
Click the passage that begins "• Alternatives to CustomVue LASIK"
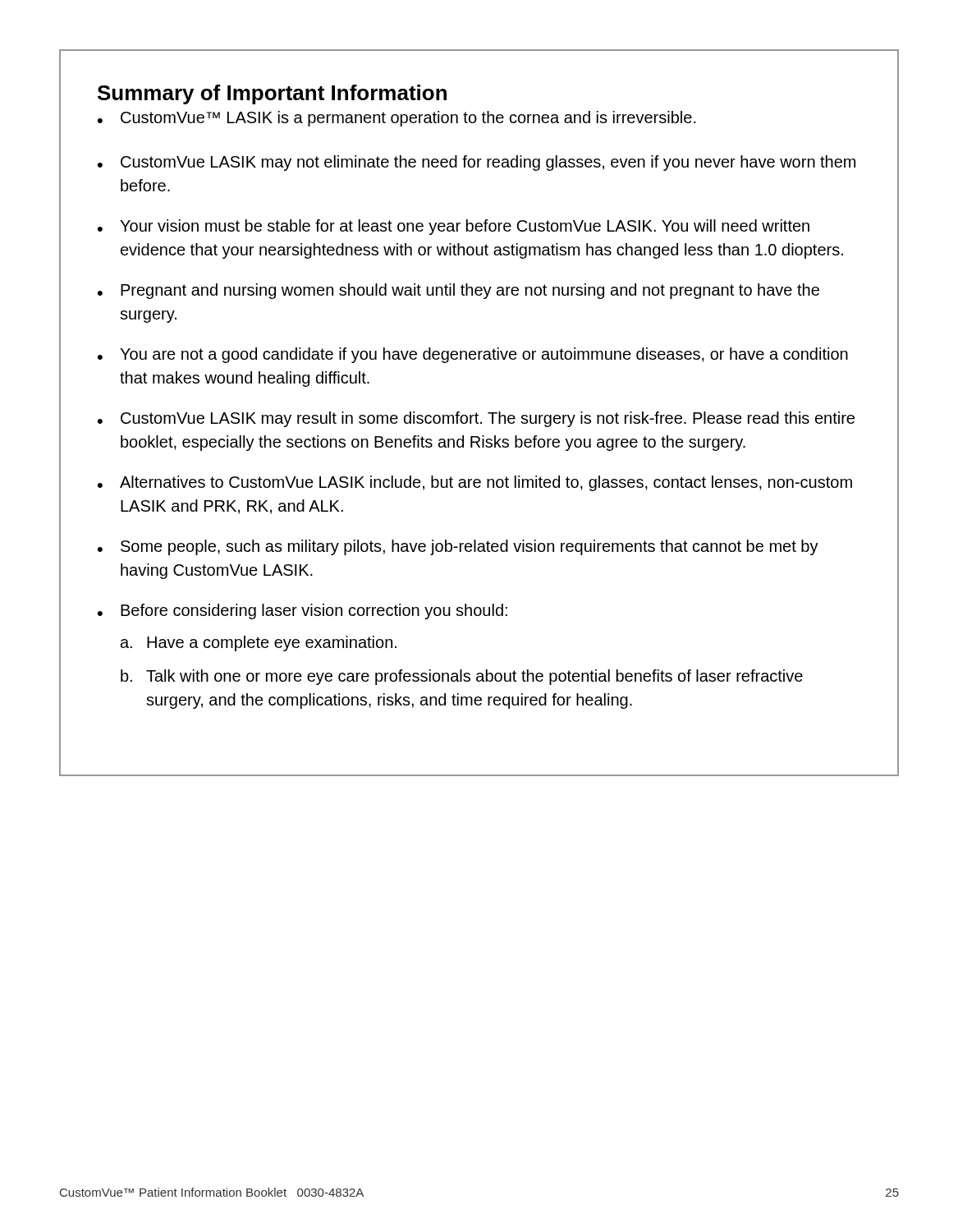[479, 494]
